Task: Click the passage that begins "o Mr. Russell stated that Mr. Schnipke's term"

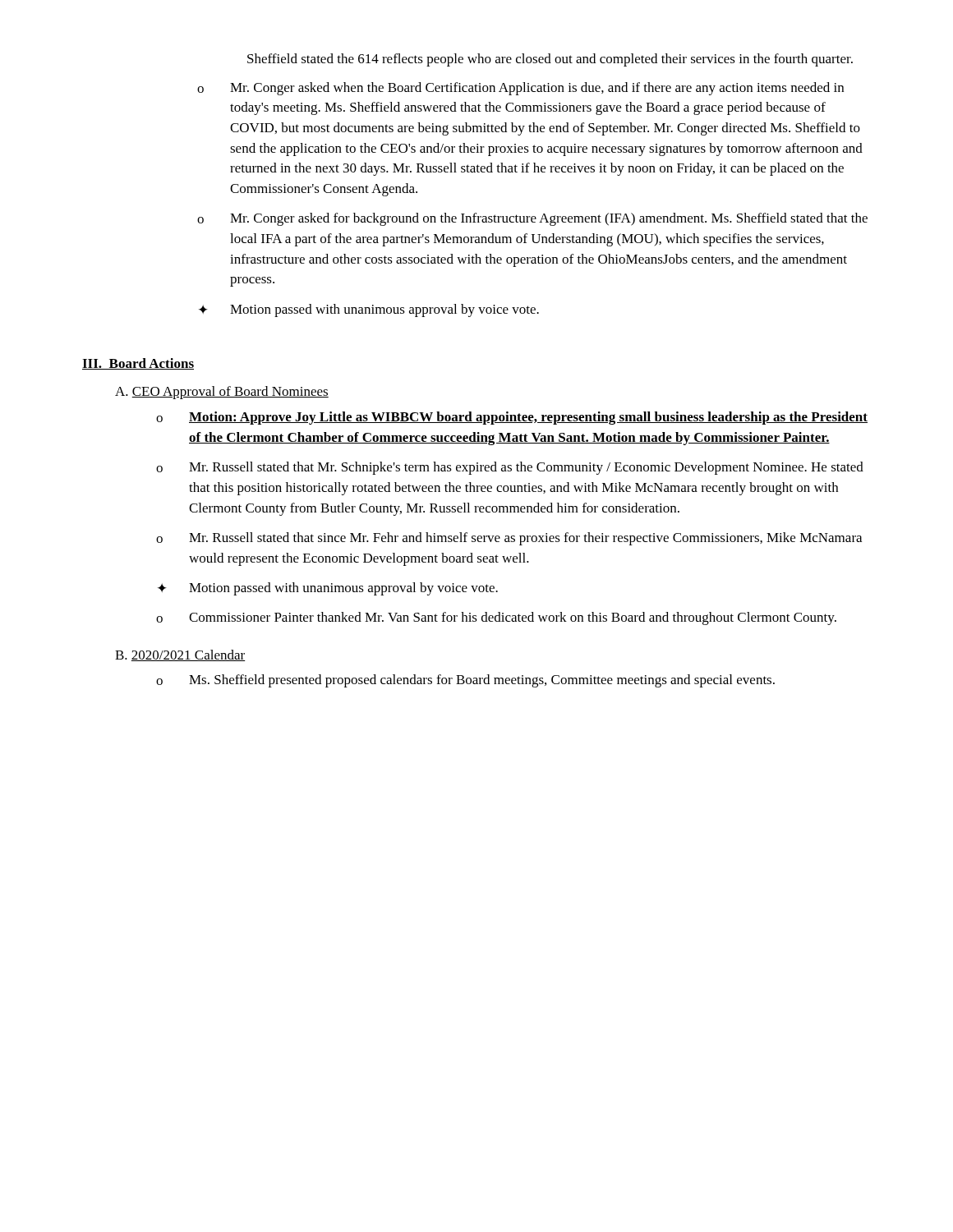Action: click(x=513, y=488)
